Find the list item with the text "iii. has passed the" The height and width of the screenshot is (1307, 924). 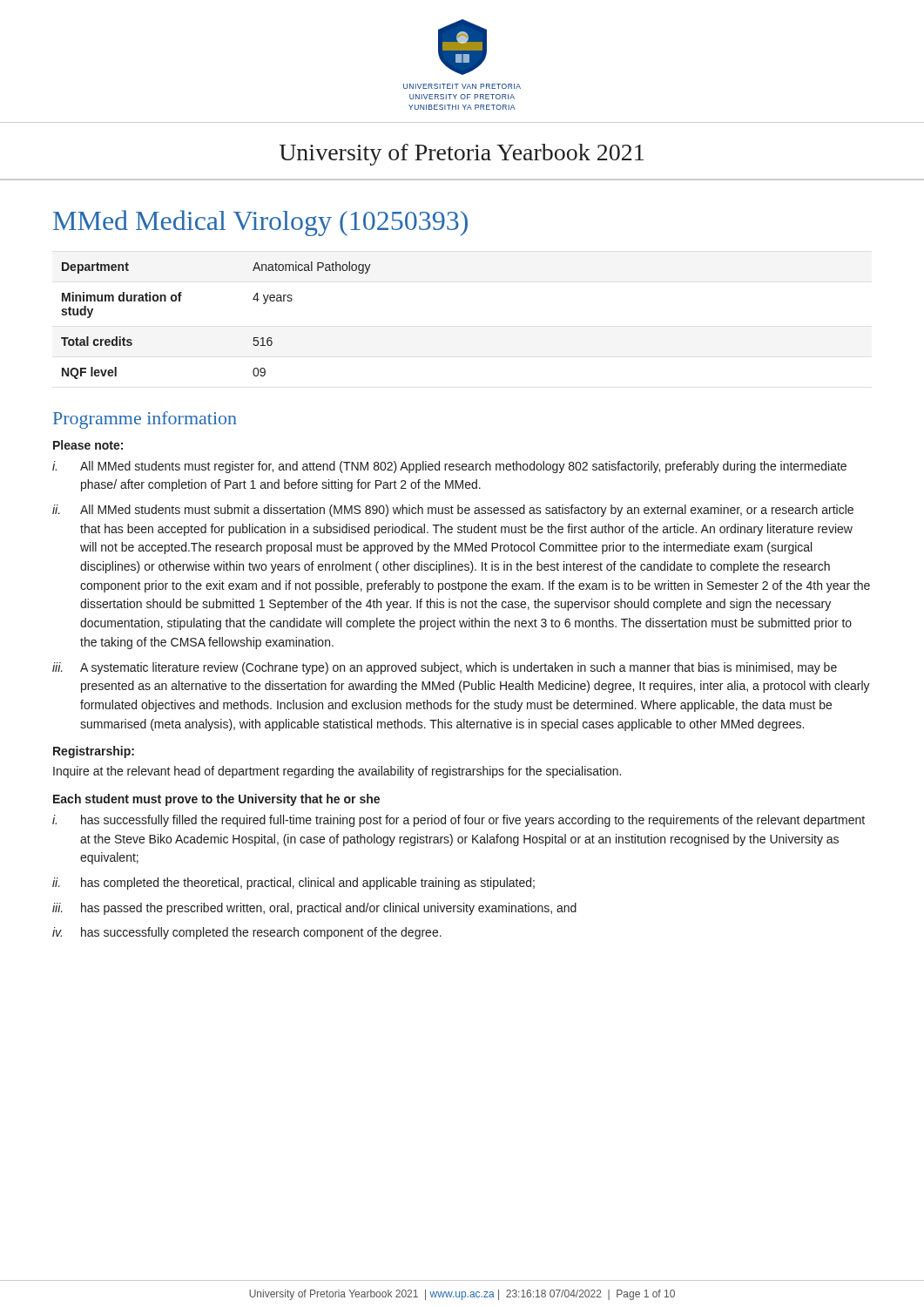point(315,908)
